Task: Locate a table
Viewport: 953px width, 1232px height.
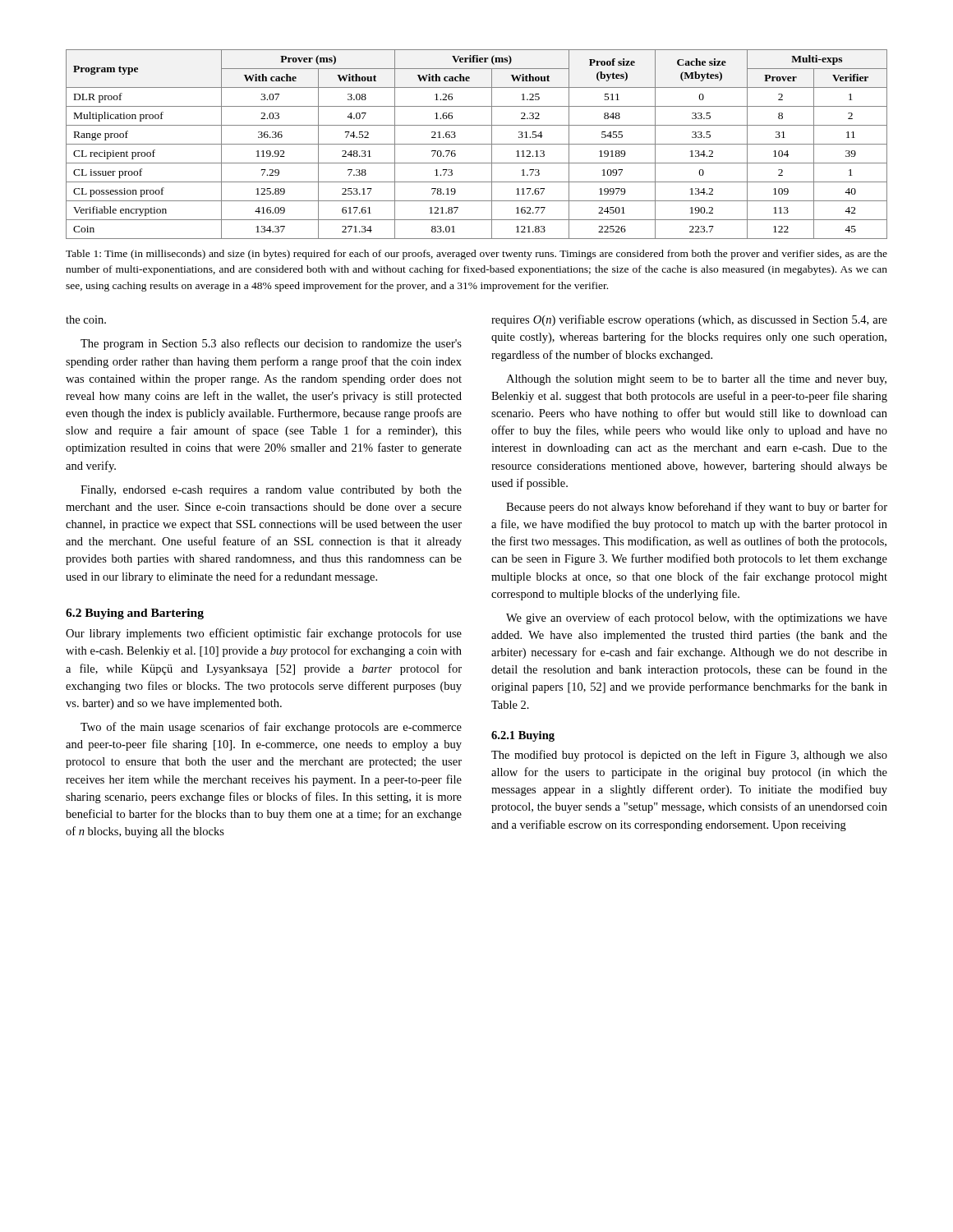Action: (476, 144)
